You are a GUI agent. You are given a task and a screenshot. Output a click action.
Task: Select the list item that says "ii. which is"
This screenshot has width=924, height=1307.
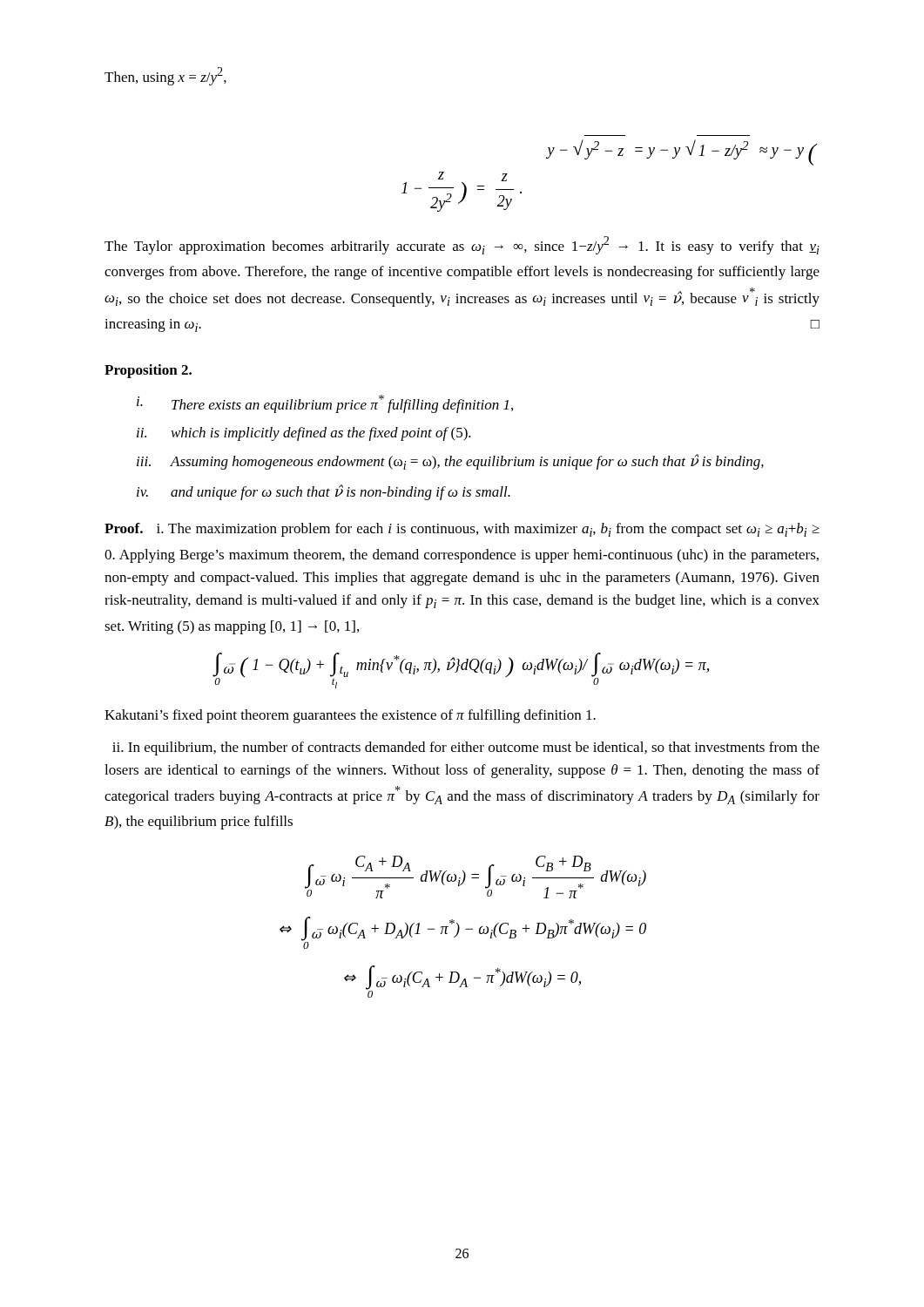tap(304, 433)
